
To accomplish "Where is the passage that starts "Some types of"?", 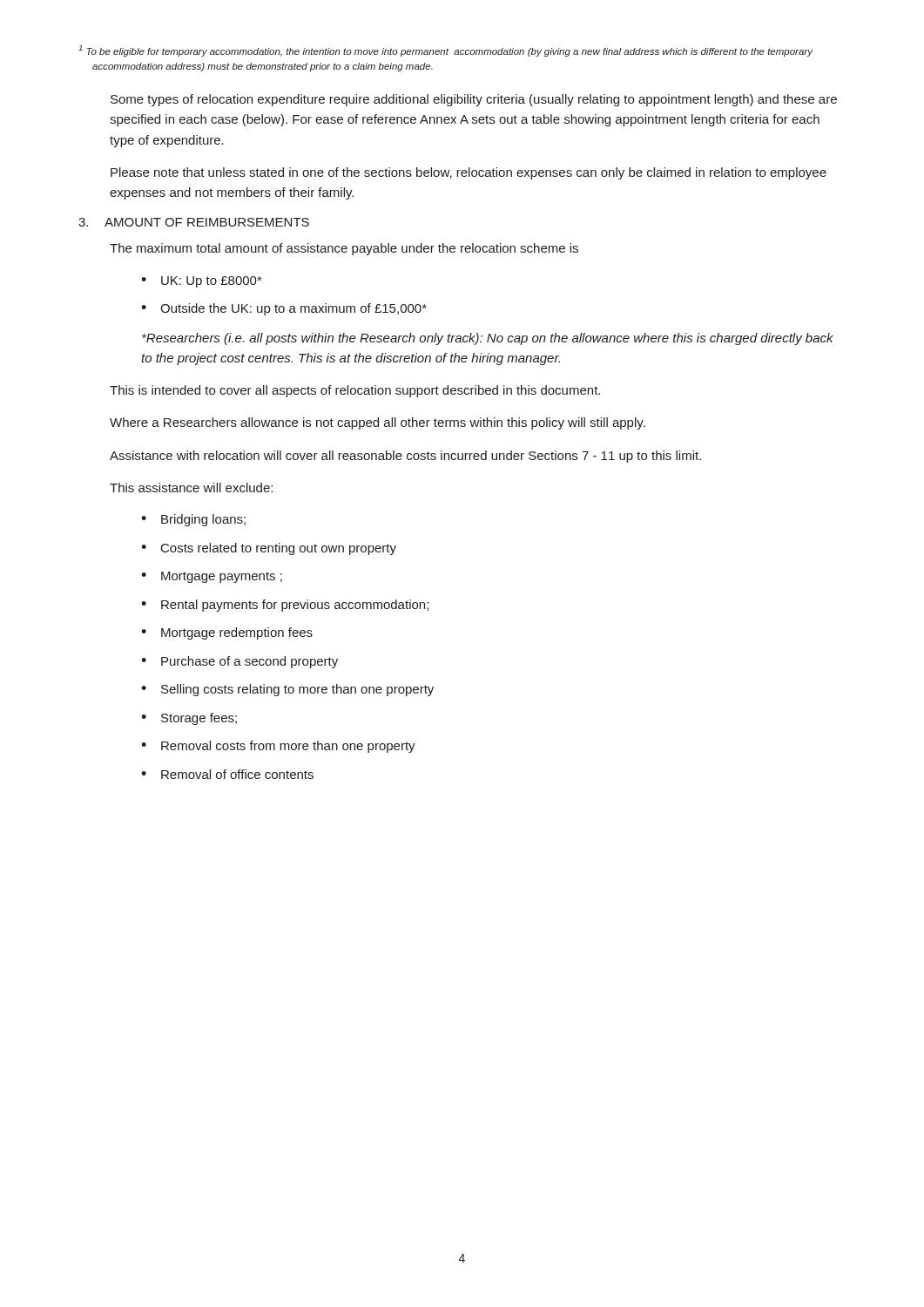I will [474, 119].
